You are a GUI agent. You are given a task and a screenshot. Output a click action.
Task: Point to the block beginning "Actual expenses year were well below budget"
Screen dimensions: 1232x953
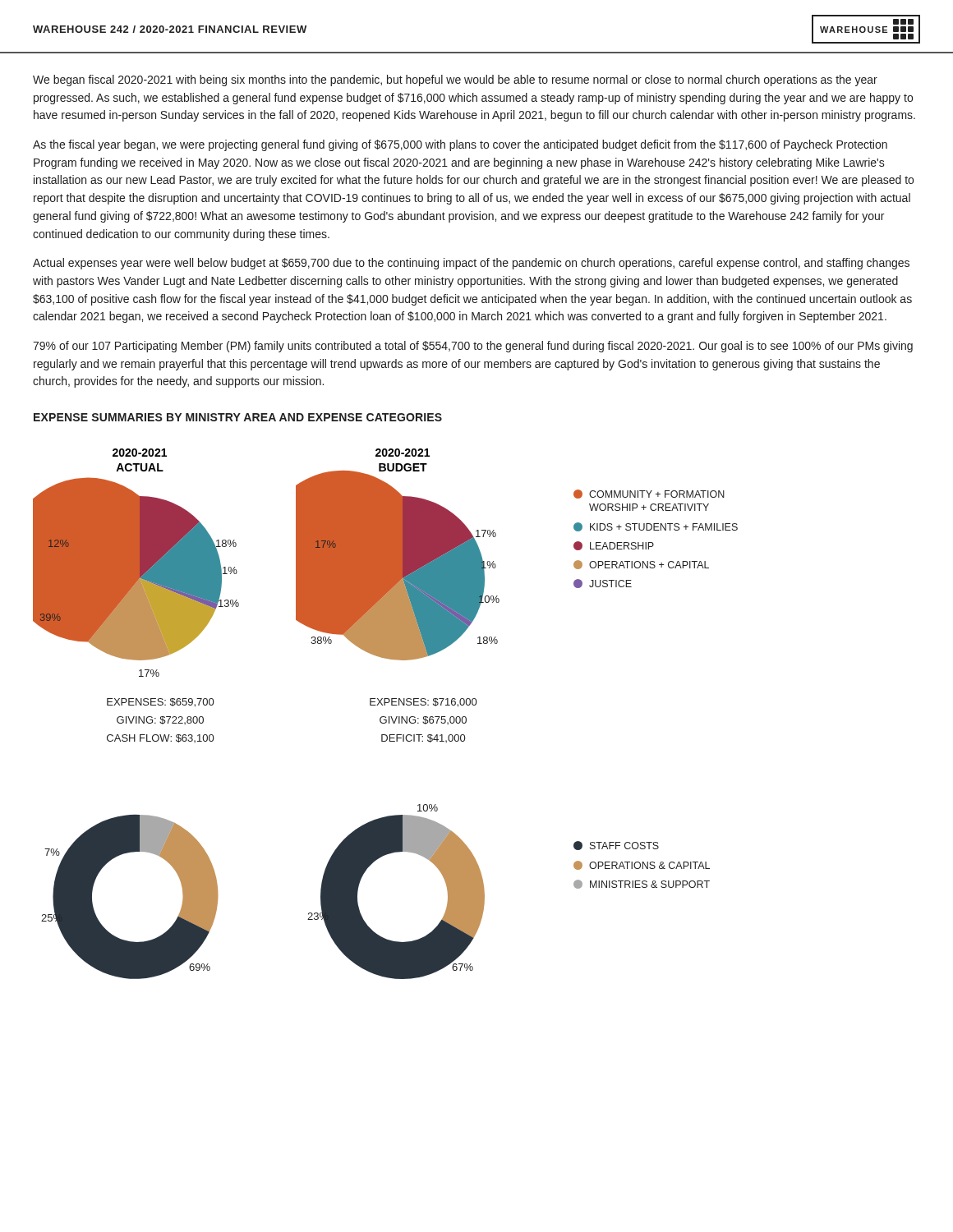click(x=472, y=290)
